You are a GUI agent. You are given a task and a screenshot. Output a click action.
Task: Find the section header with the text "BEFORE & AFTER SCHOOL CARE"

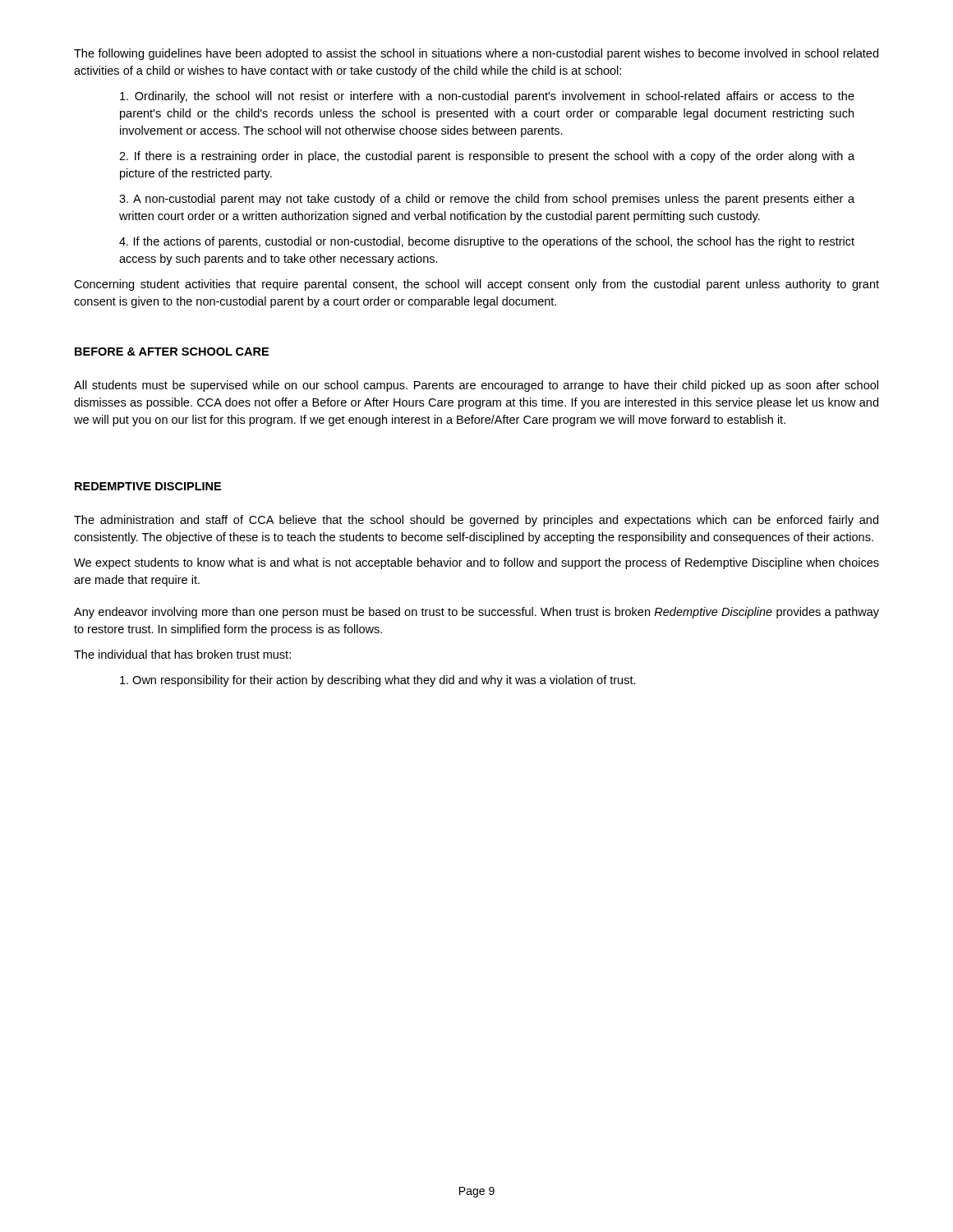(172, 352)
